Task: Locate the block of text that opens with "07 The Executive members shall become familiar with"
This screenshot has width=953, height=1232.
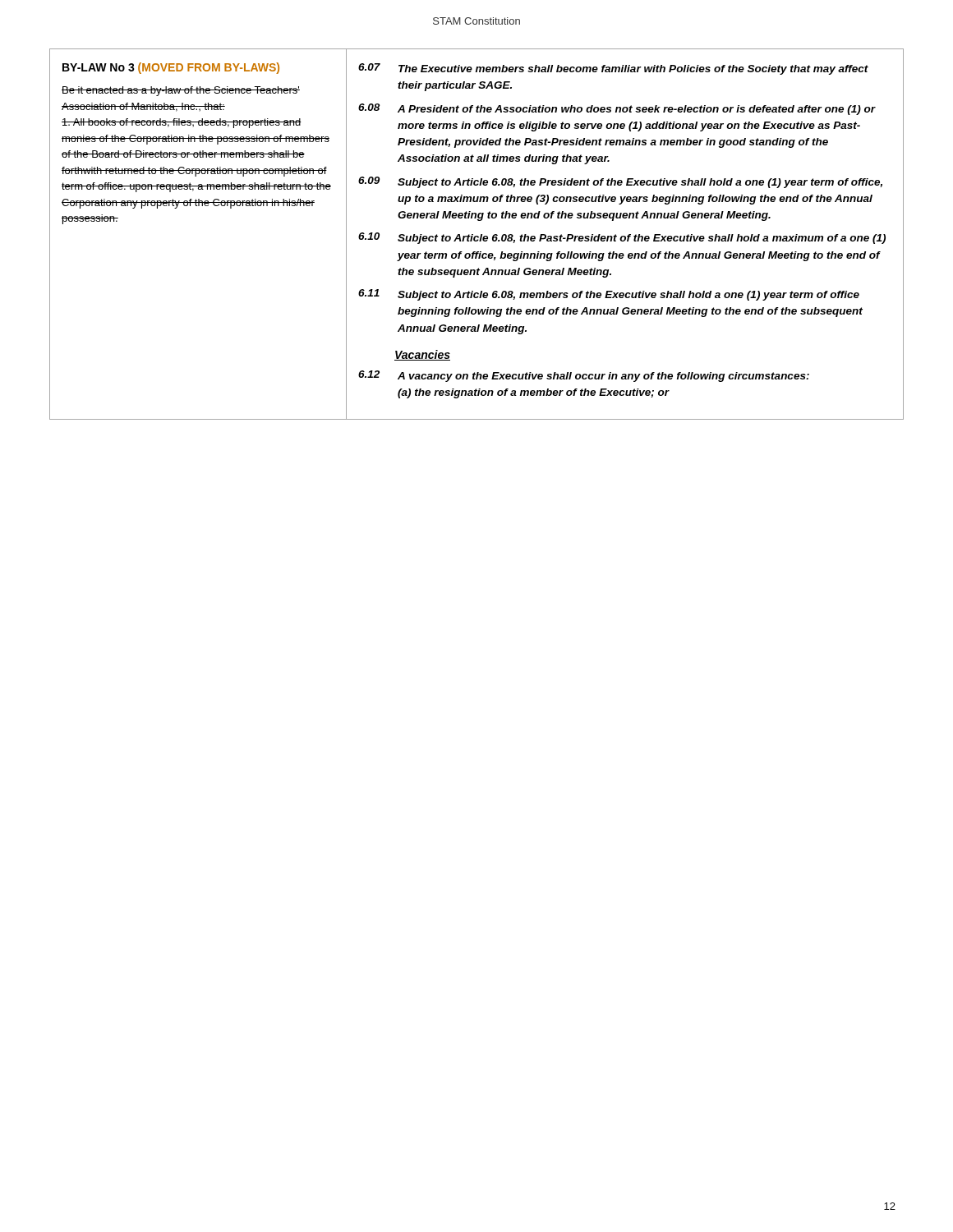Action: 624,77
